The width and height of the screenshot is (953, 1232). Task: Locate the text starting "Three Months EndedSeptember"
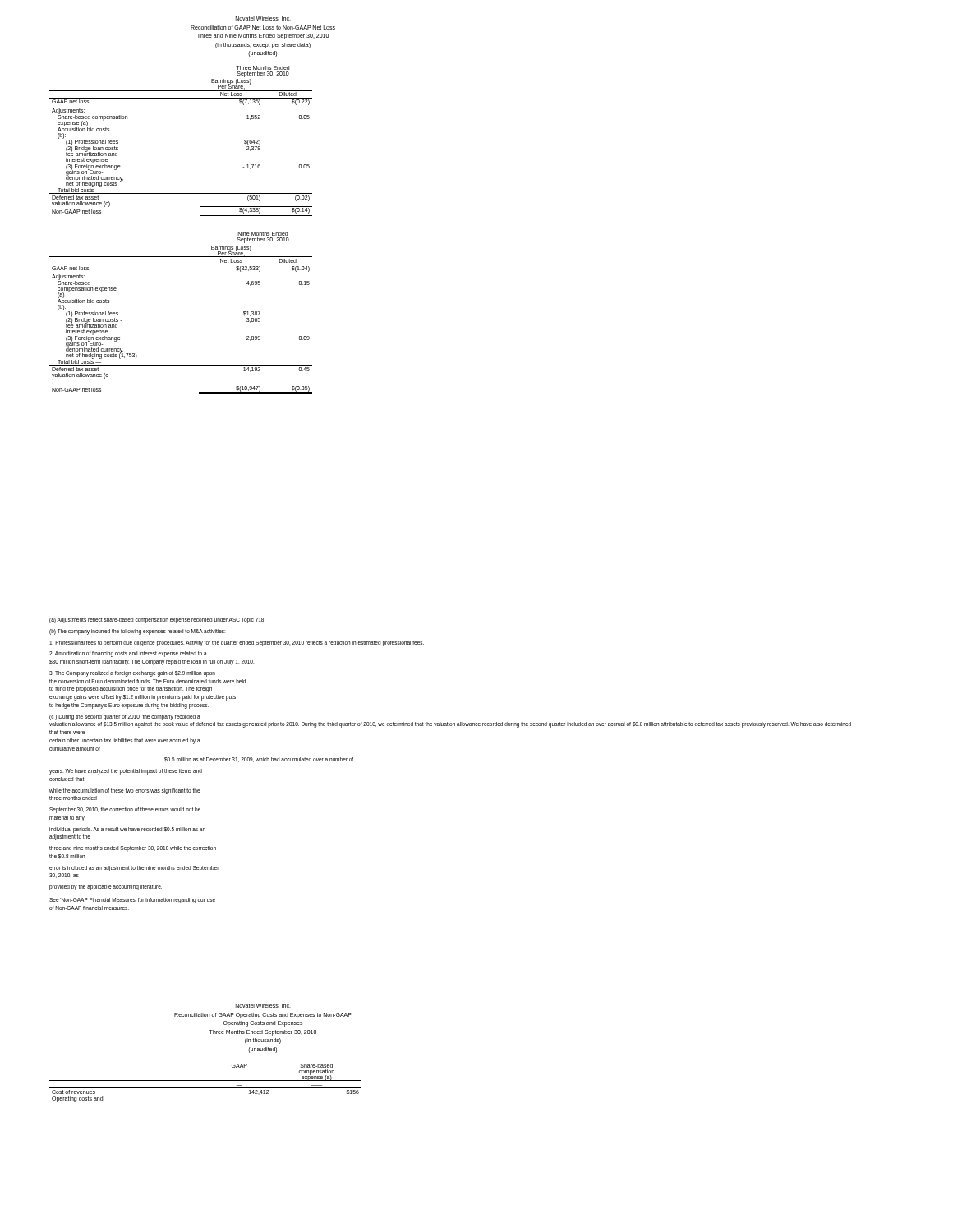pyautogui.click(x=263, y=70)
